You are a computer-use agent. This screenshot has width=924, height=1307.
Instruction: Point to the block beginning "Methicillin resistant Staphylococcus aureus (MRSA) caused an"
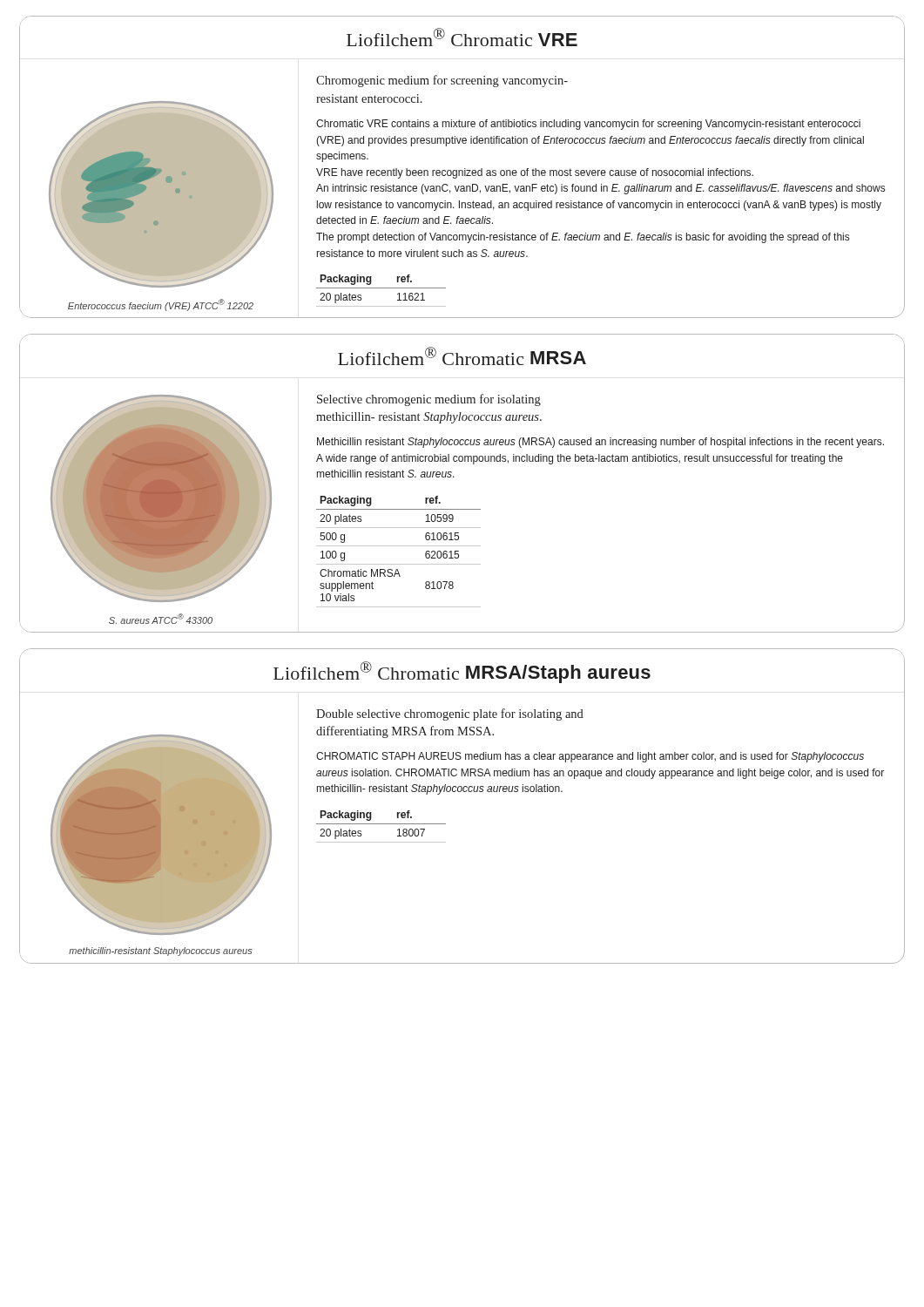coord(600,458)
